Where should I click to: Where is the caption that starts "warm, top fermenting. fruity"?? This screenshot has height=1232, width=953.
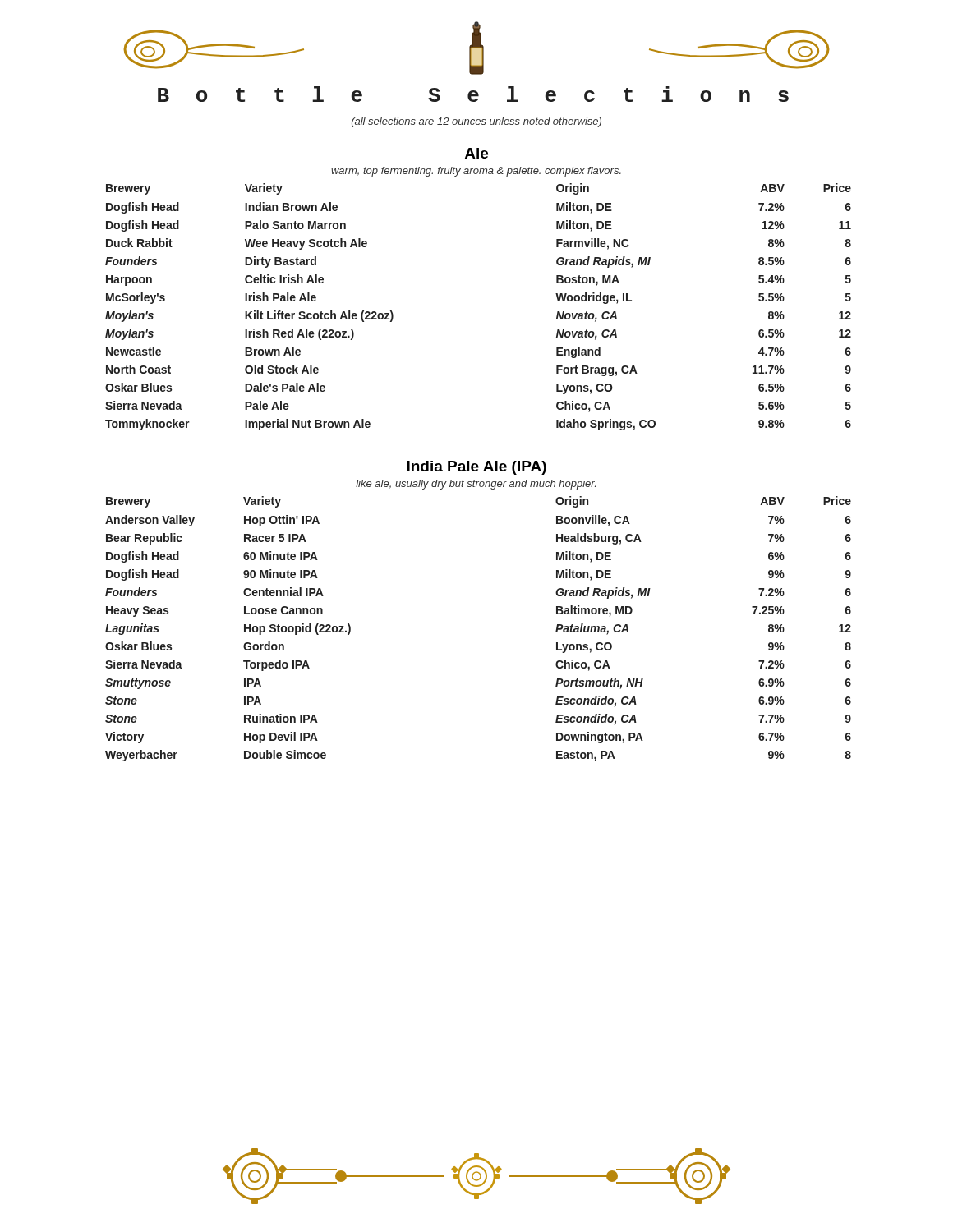(x=476, y=170)
